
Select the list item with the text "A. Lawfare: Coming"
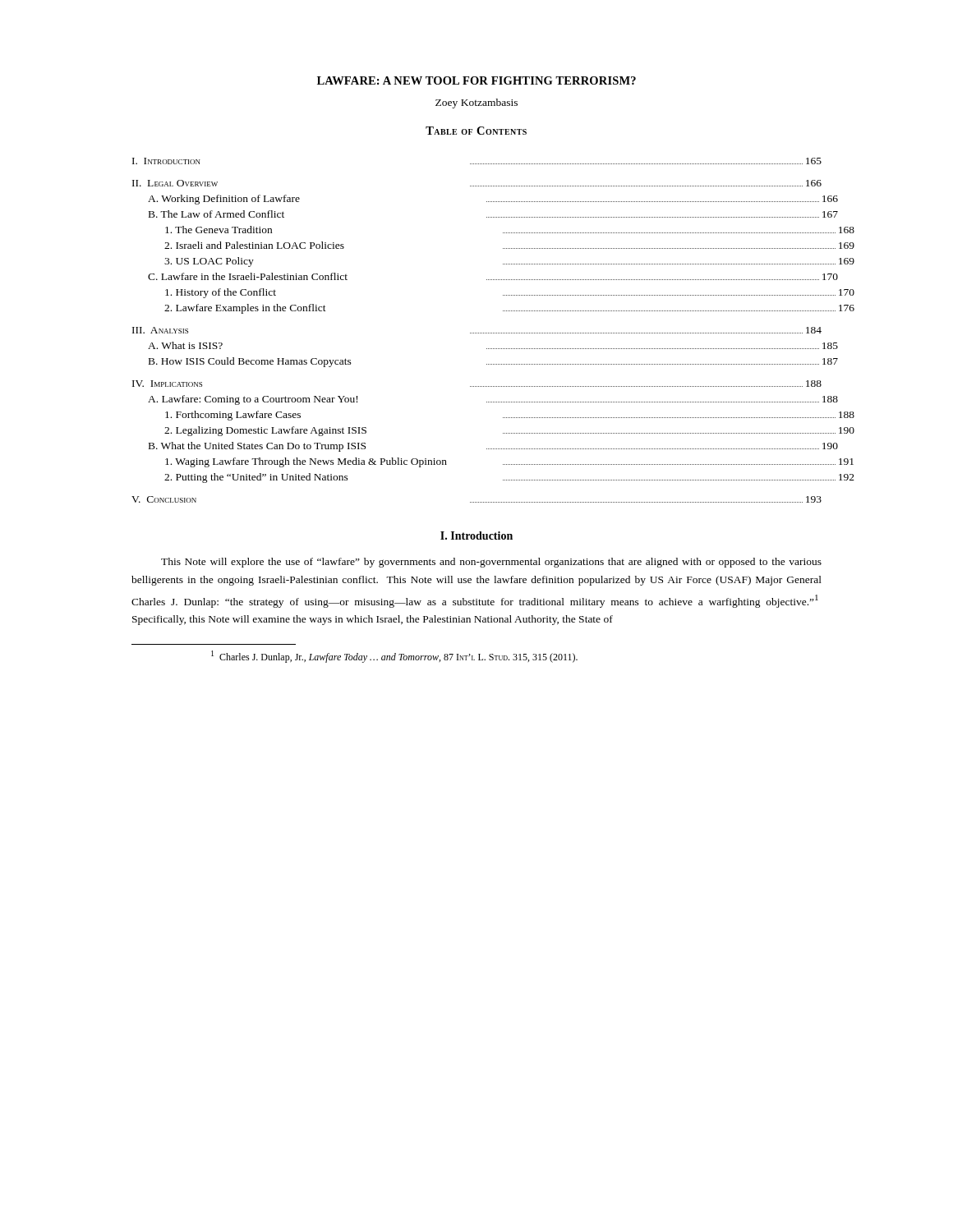pyautogui.click(x=493, y=399)
